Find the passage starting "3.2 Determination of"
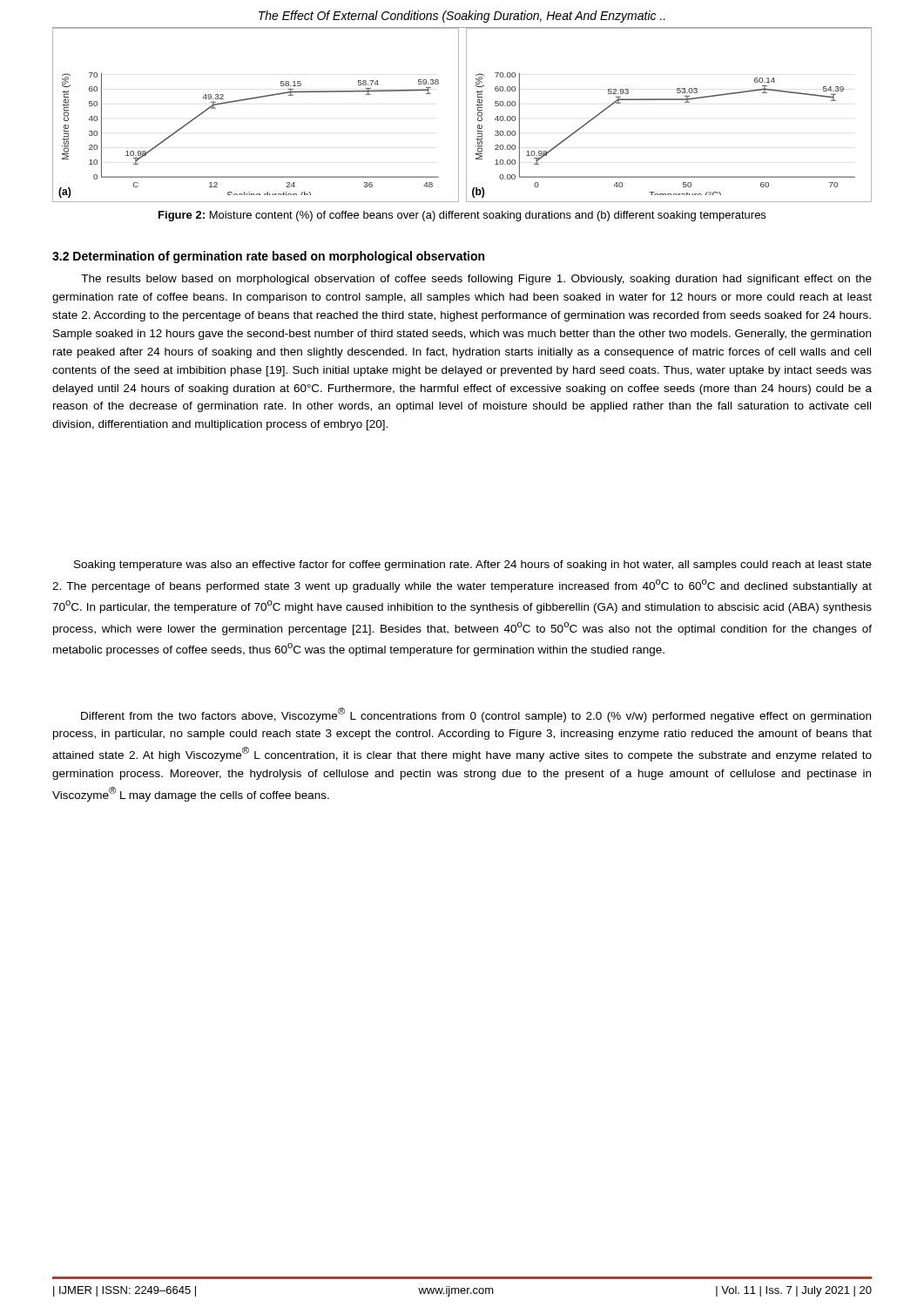Screen dimensions: 1307x924 tap(269, 256)
